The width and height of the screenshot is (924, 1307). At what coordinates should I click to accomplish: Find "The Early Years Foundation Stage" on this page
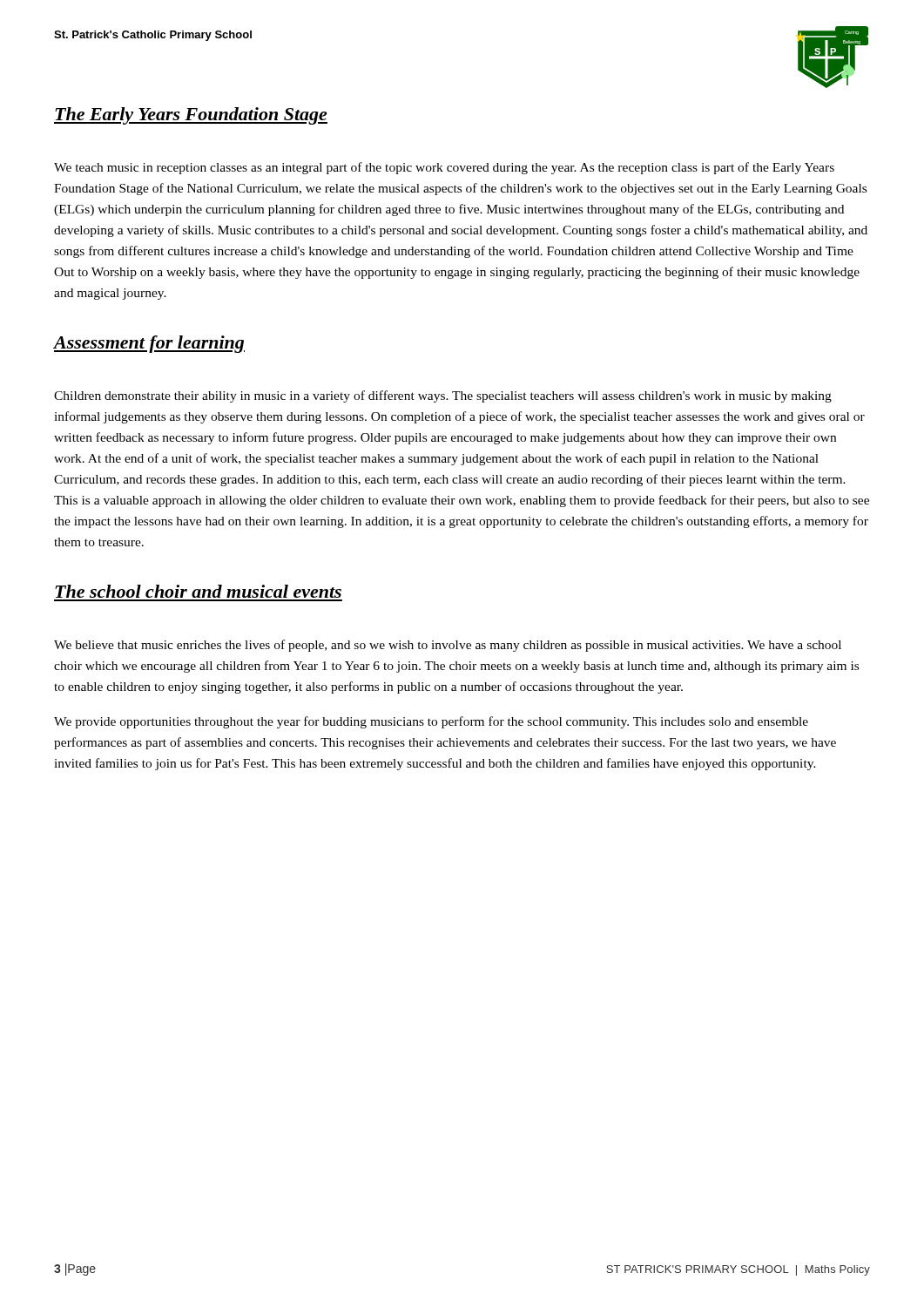(191, 114)
